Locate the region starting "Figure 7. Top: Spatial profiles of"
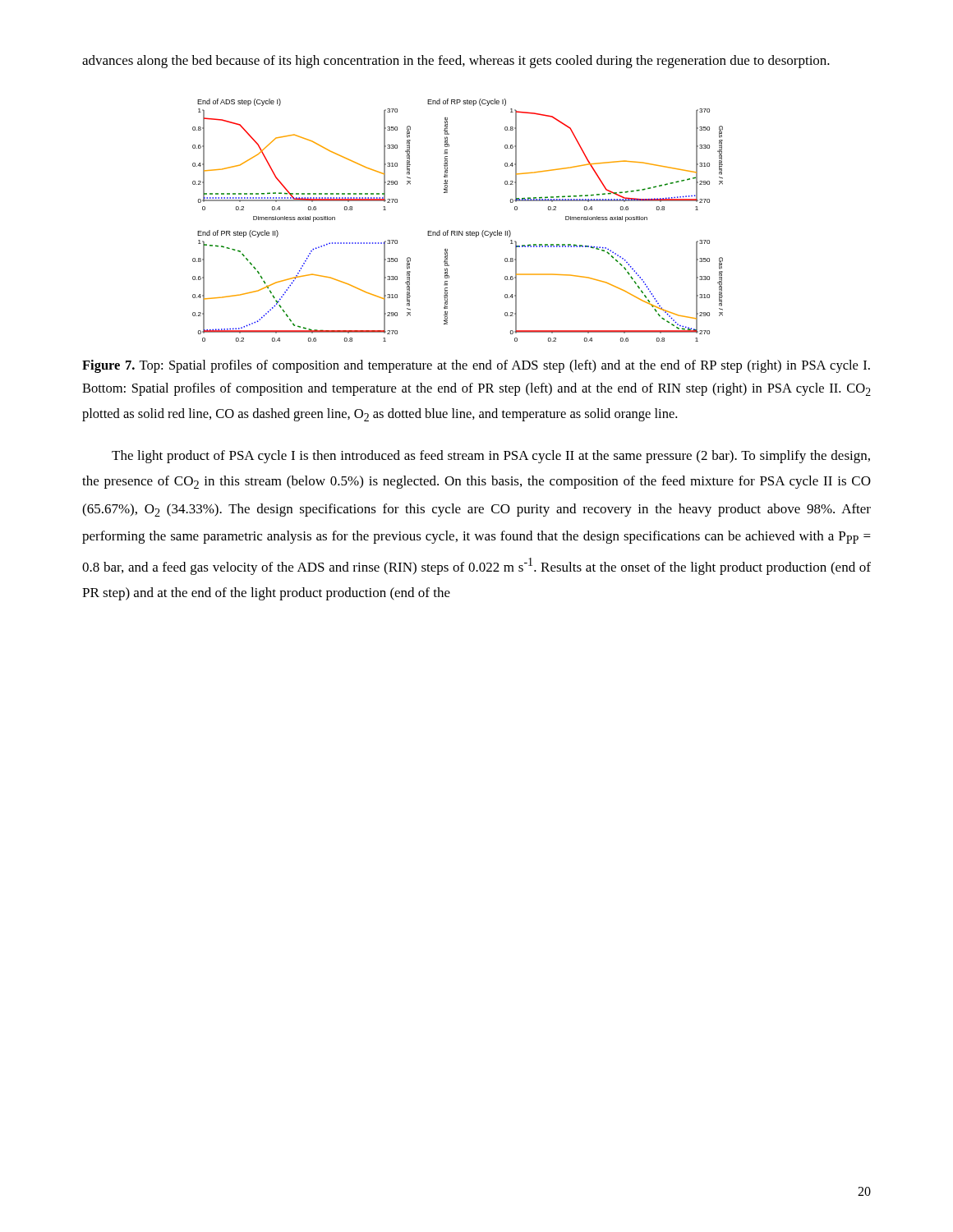This screenshot has height=1232, width=953. pos(476,391)
